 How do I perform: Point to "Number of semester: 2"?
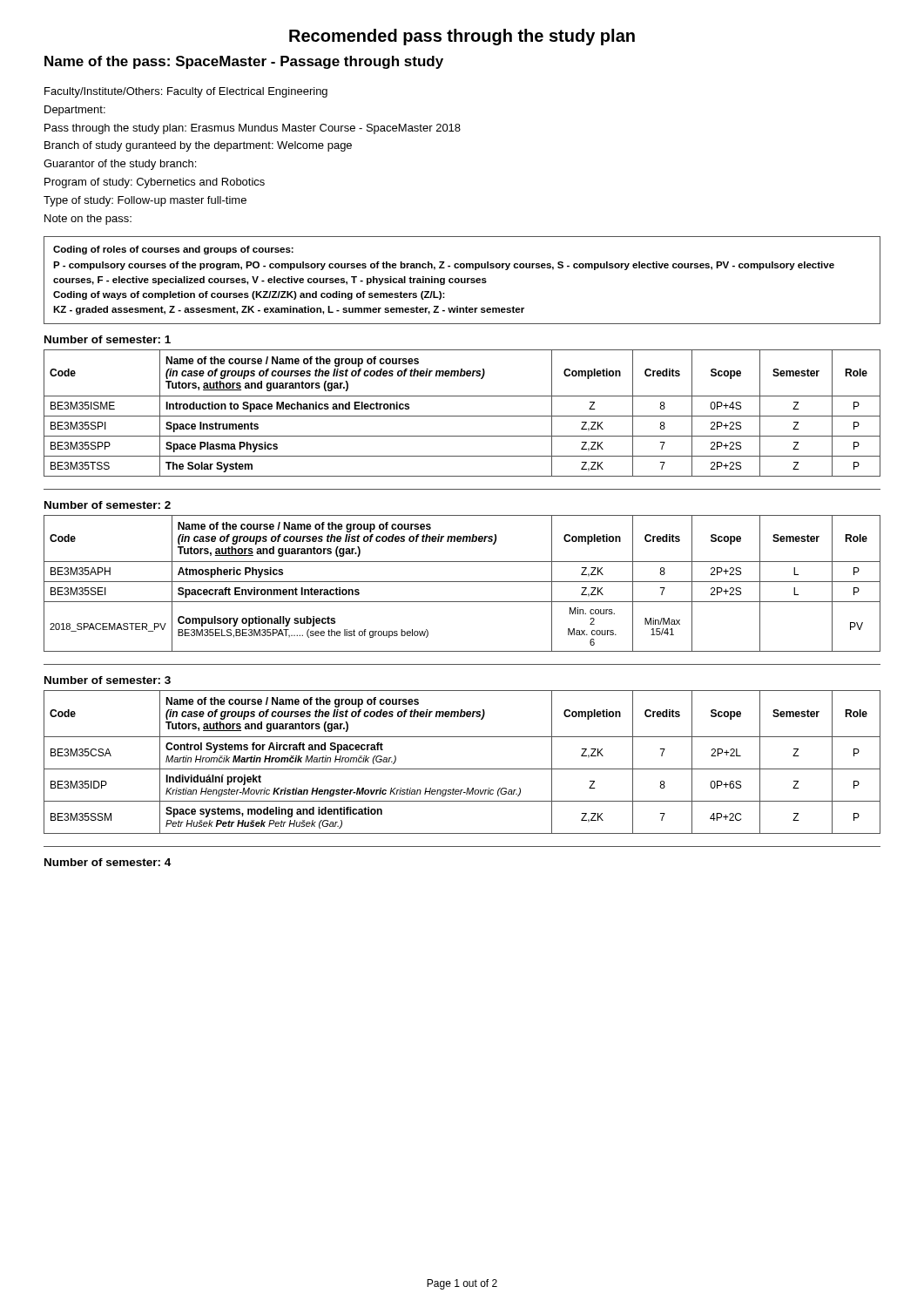pyautogui.click(x=462, y=505)
